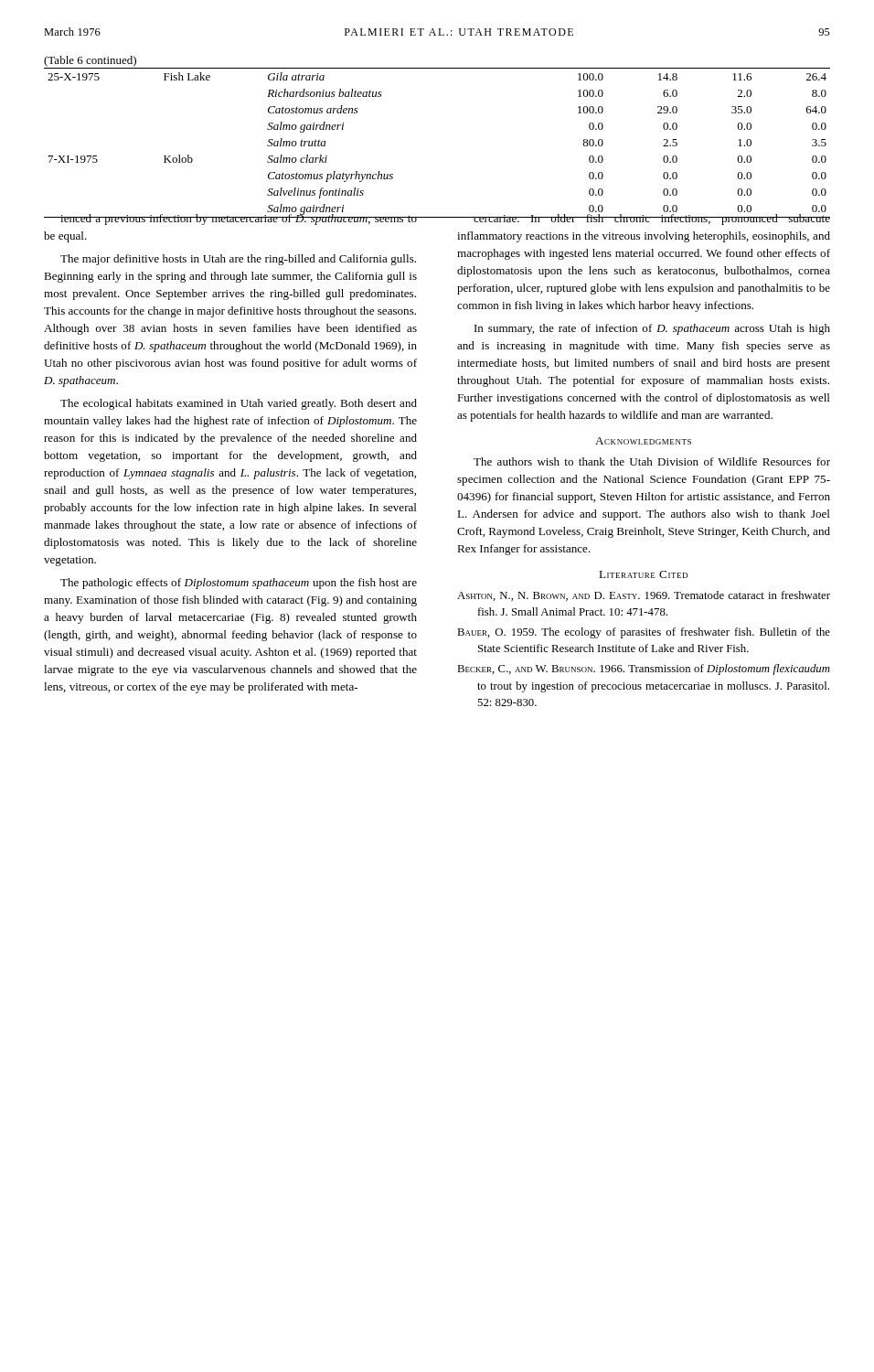Find the passage starting "The pathologic effects of Diplostomum spathaceum upon"
The height and width of the screenshot is (1372, 874).
coord(230,634)
